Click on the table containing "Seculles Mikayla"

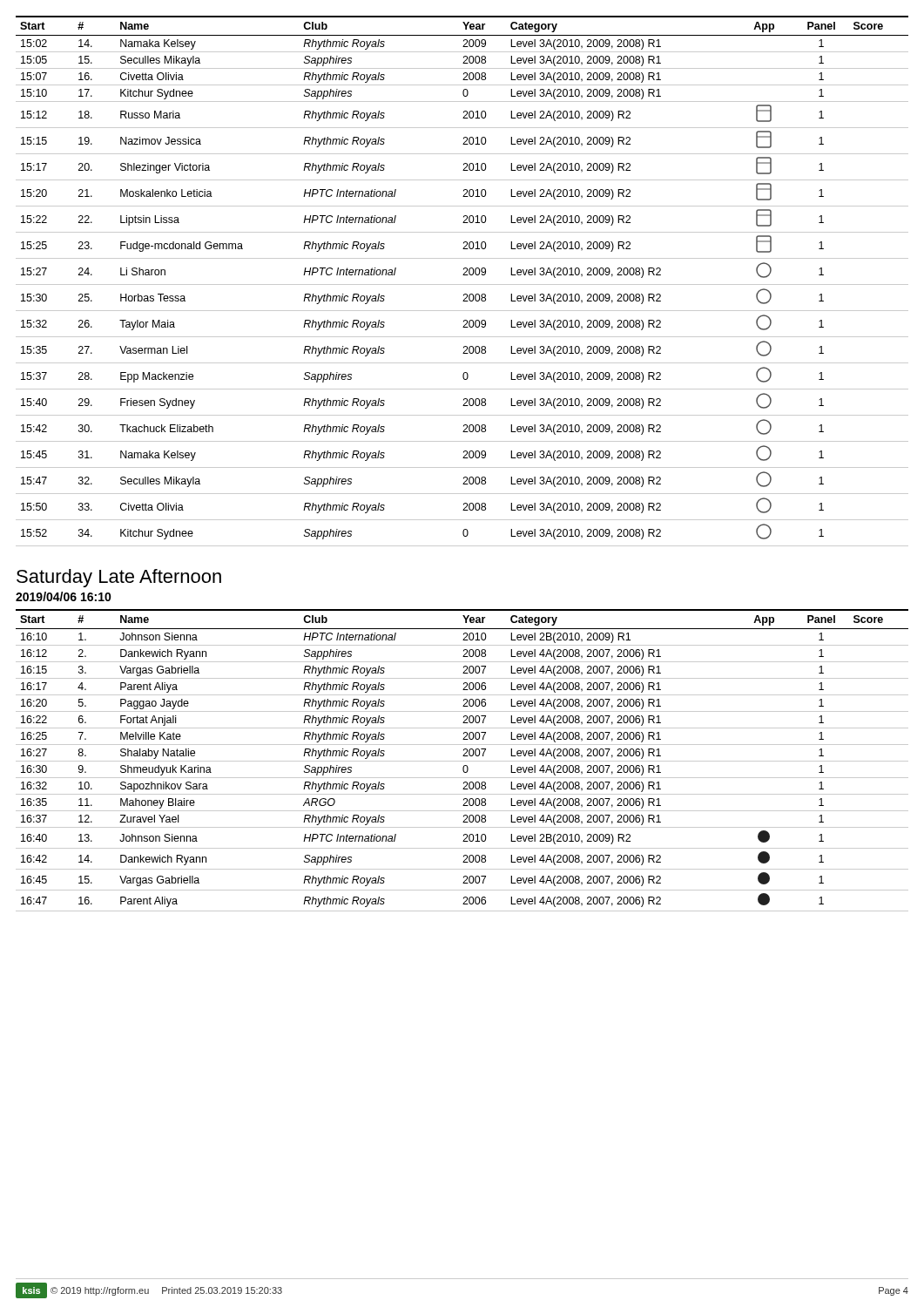coord(462,281)
